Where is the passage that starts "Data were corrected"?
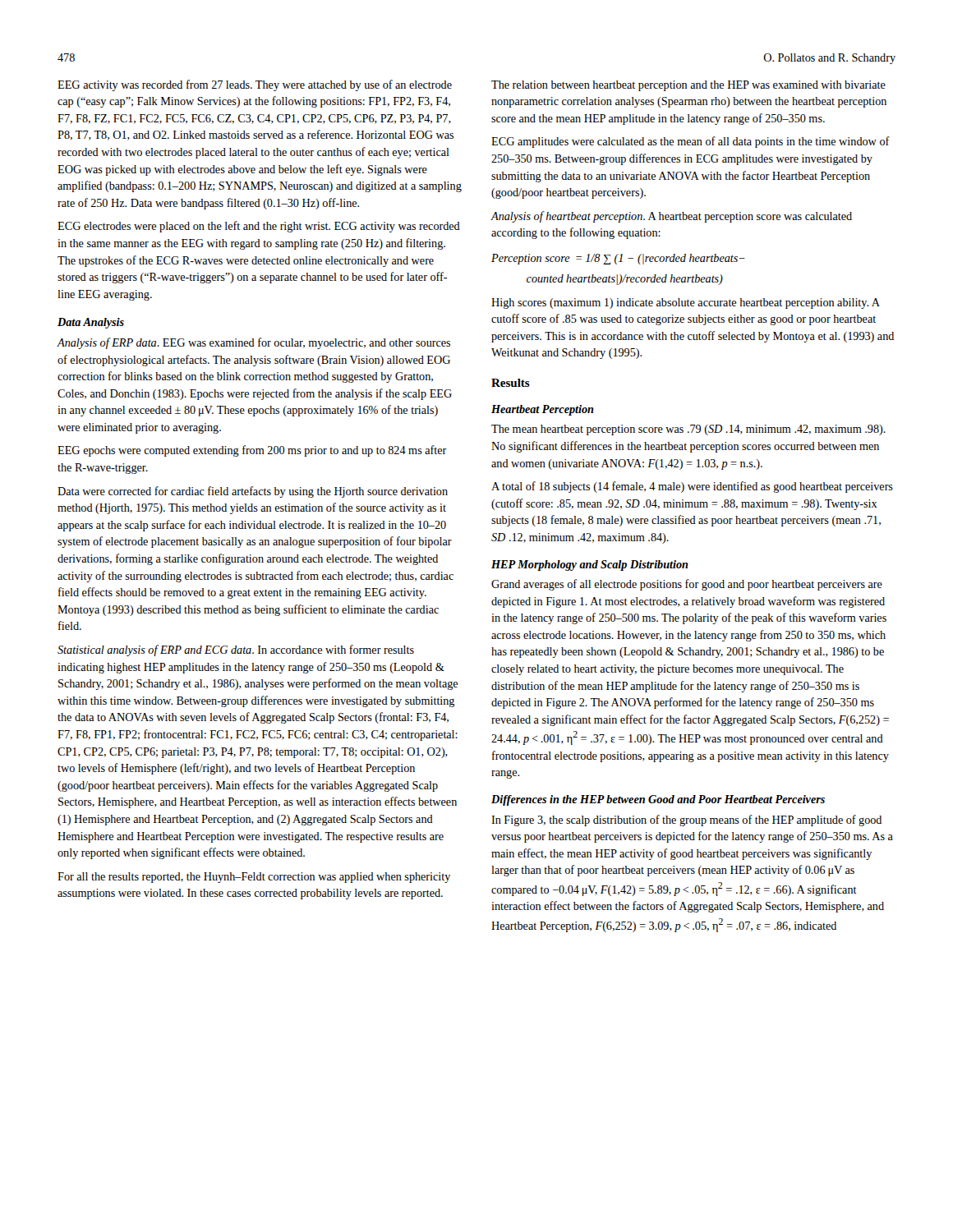 pyautogui.click(x=260, y=559)
